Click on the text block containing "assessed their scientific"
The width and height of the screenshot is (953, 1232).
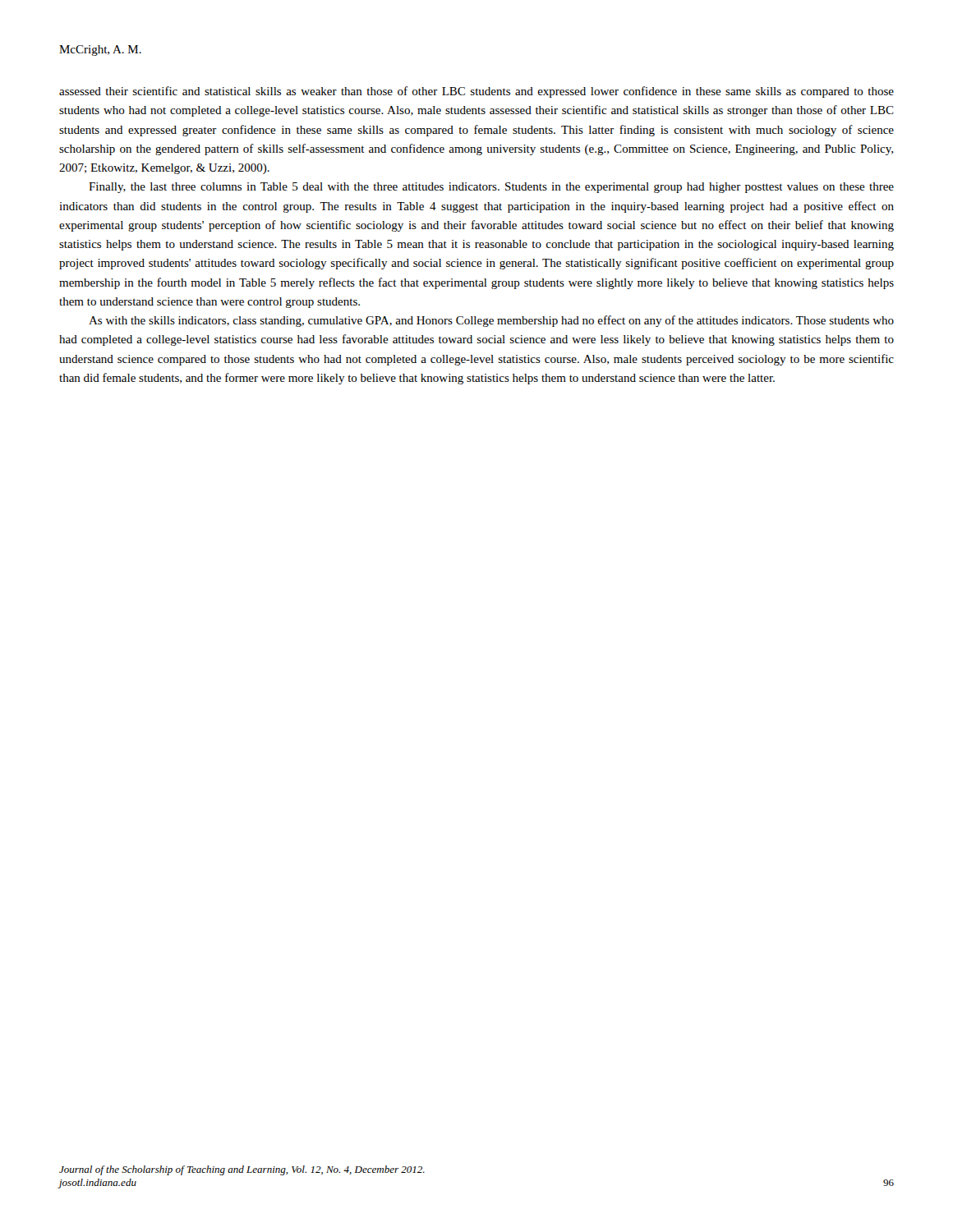pyautogui.click(x=476, y=130)
